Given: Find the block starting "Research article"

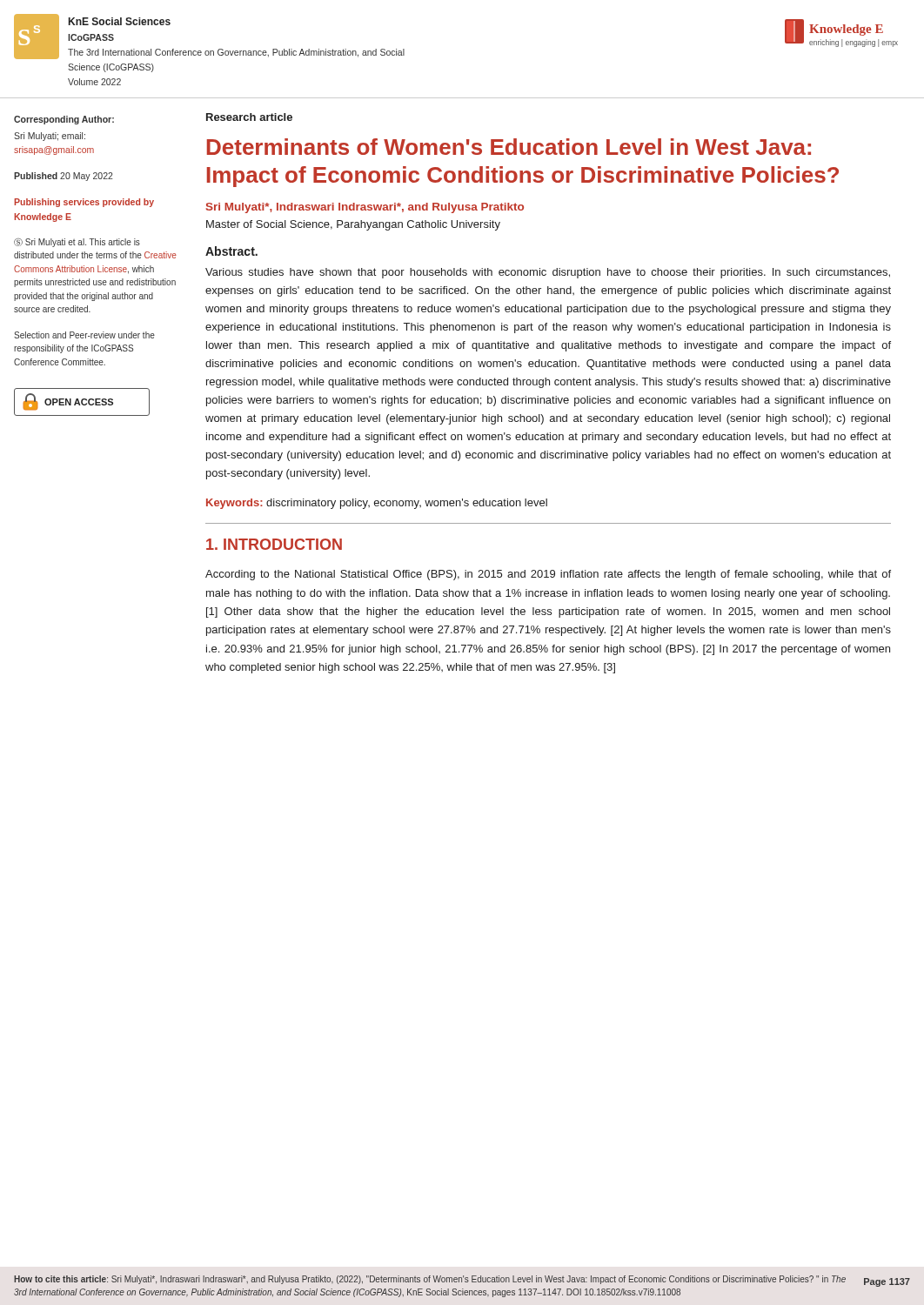Looking at the screenshot, I should tap(249, 117).
